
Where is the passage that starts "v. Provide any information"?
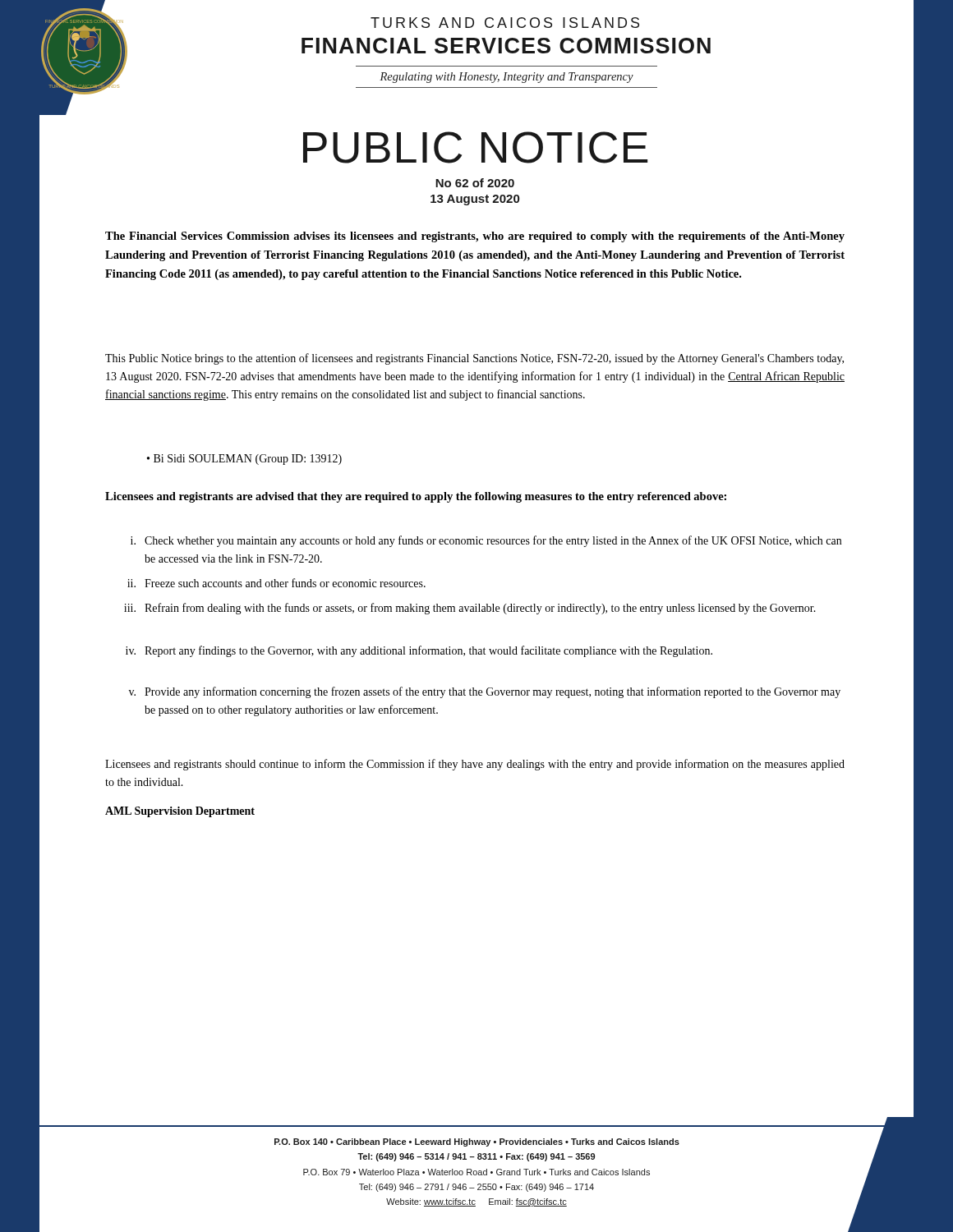point(475,701)
